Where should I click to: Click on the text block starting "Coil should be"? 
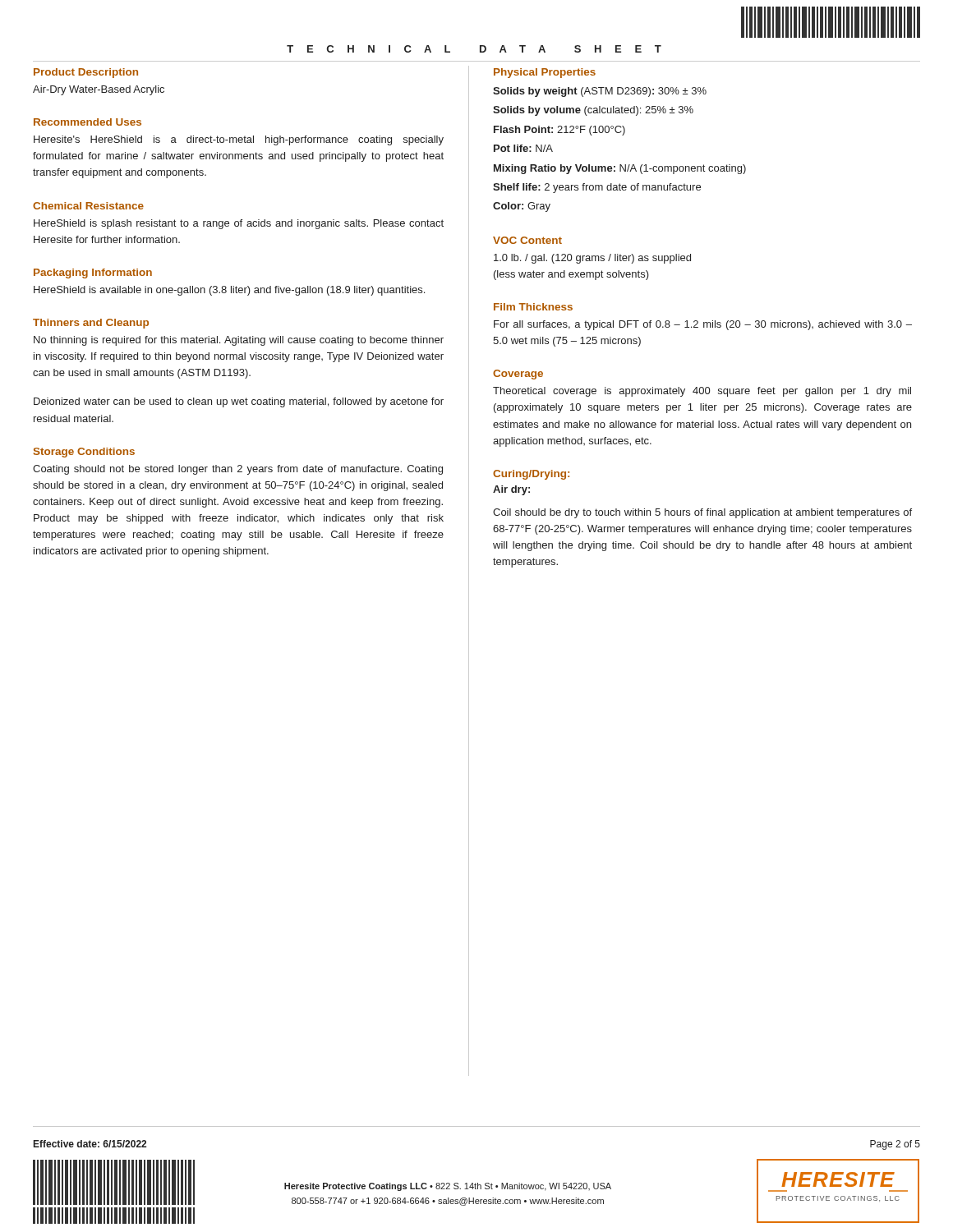point(702,537)
